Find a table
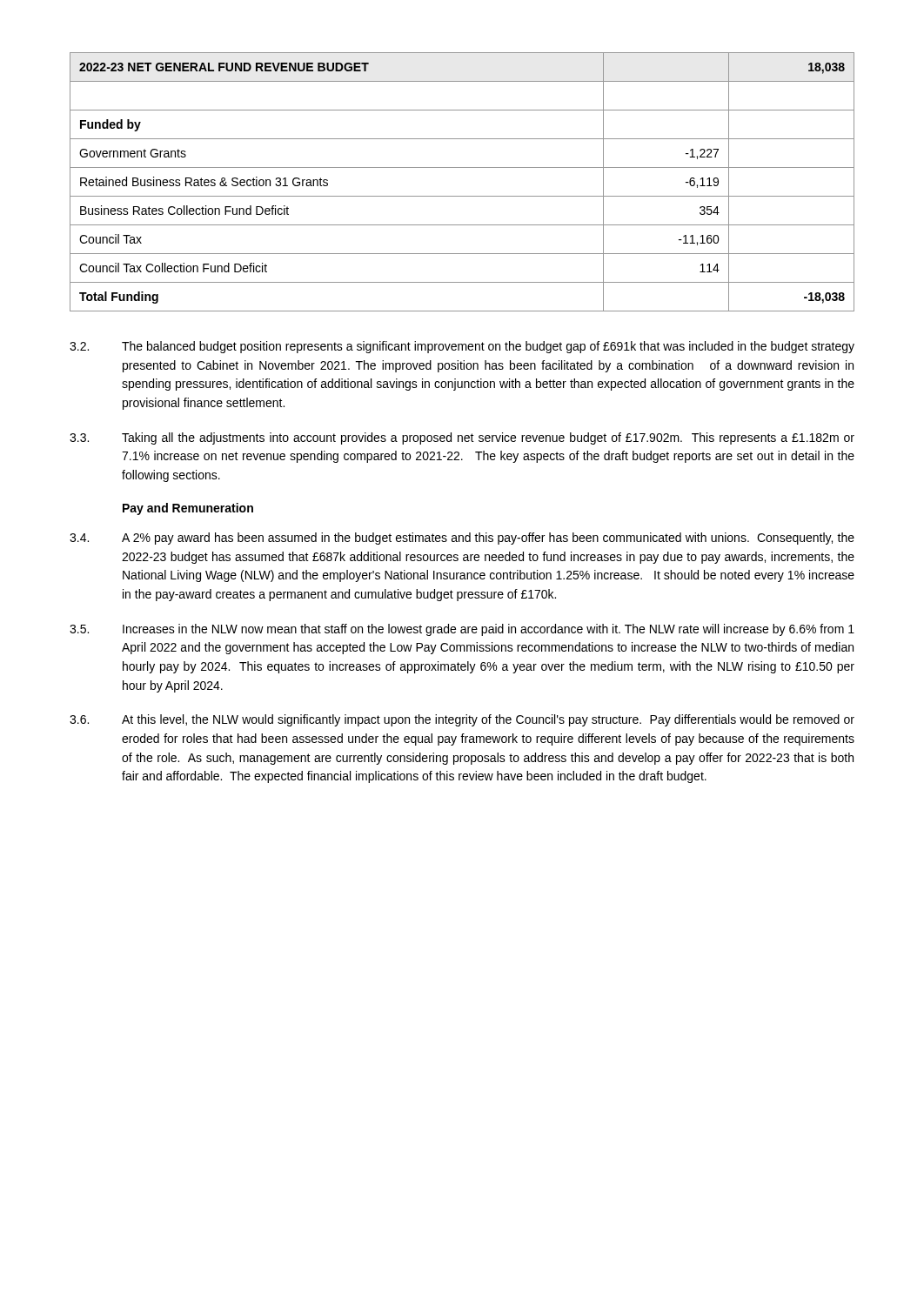 point(462,182)
